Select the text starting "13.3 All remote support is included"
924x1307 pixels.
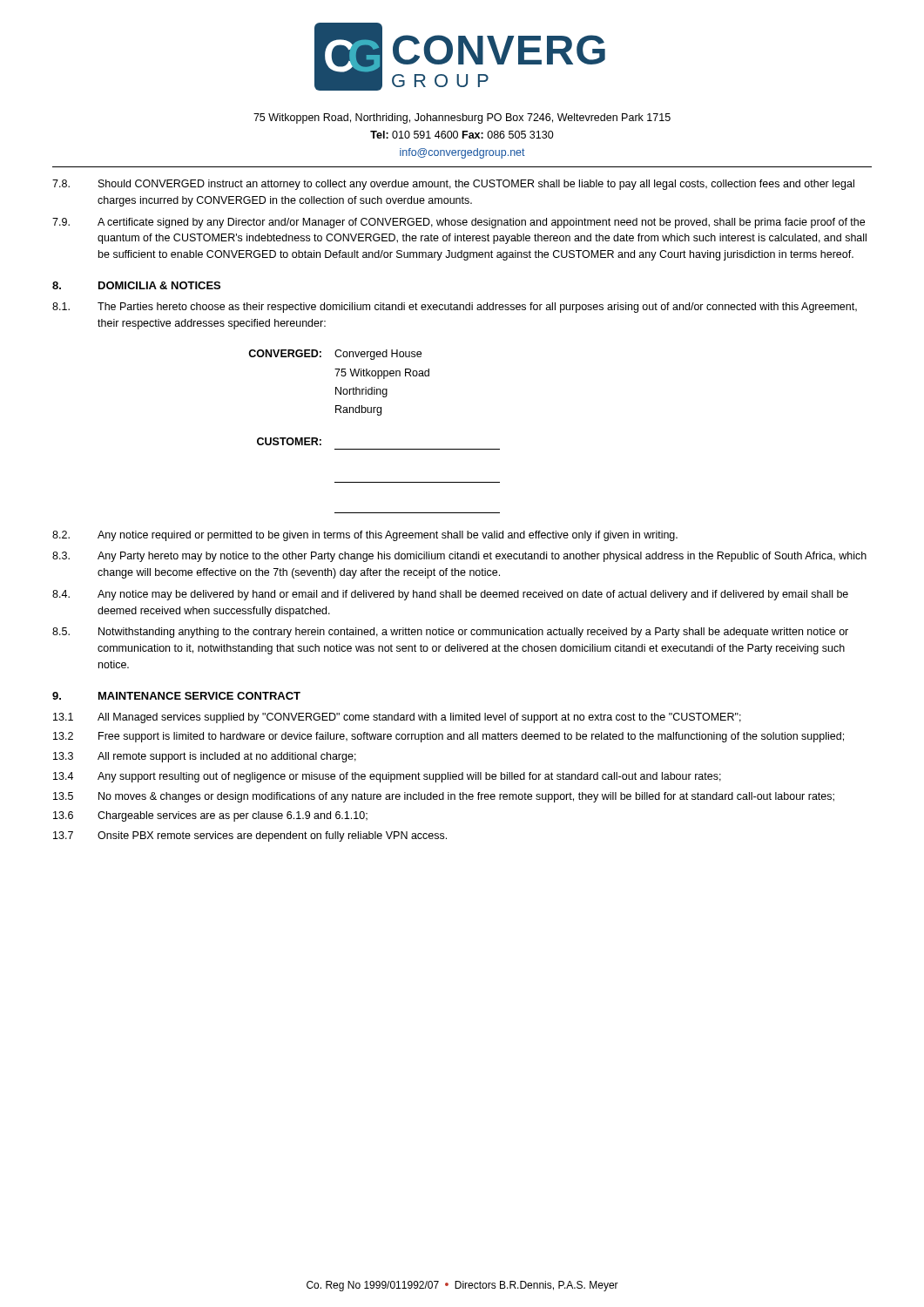[205, 757]
